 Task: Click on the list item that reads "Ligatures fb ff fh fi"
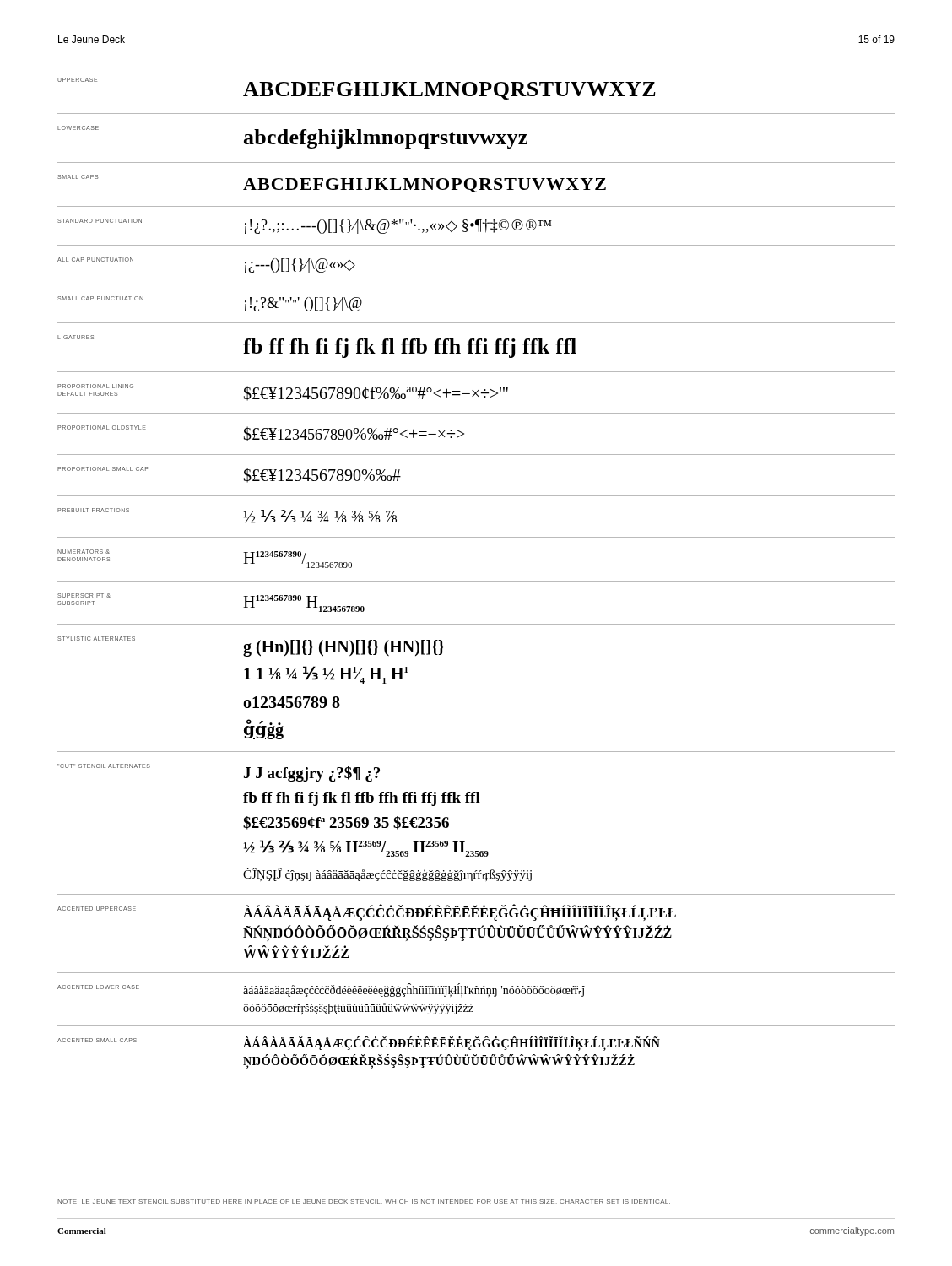click(x=476, y=347)
